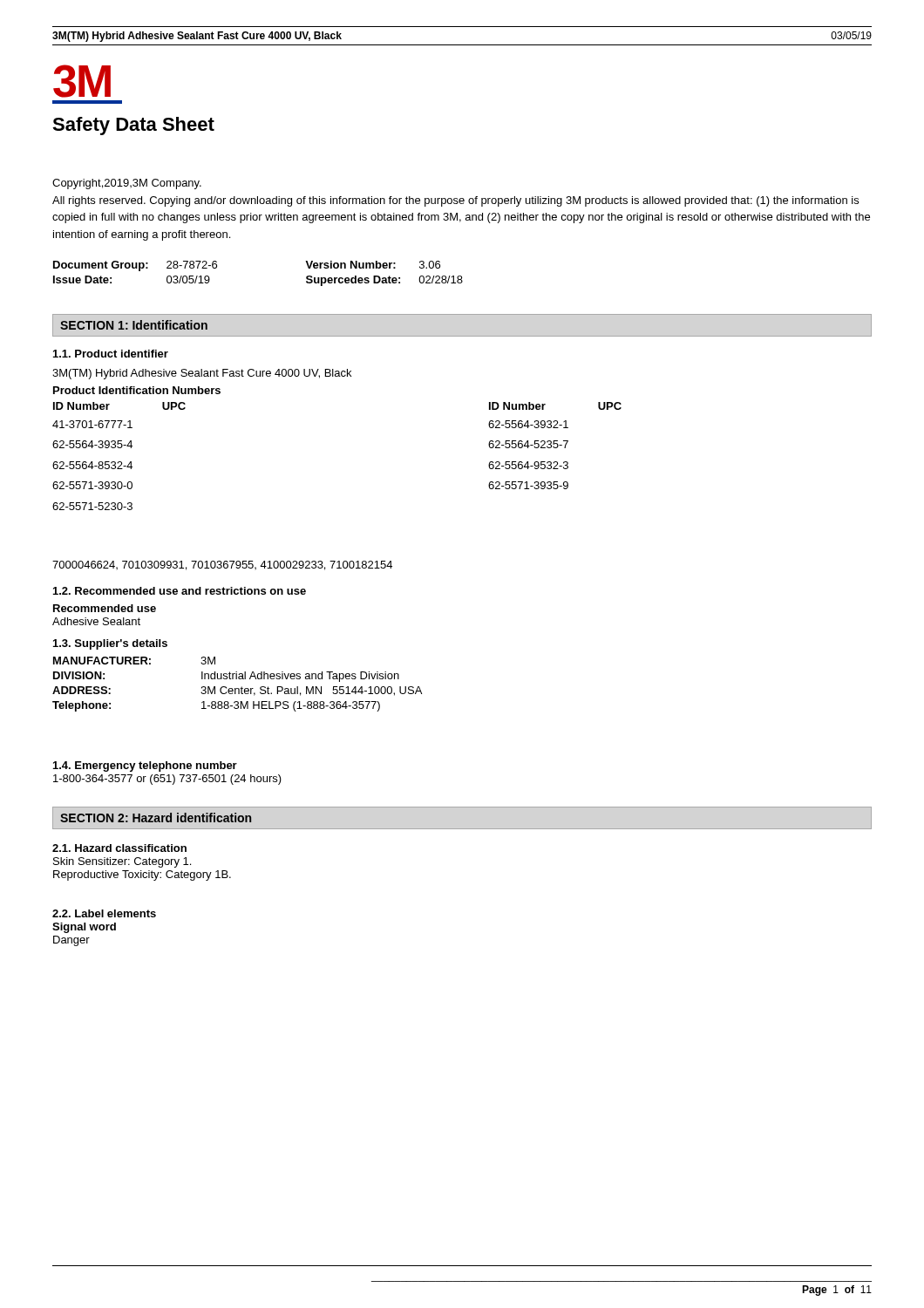Select the text block that reads "1. Hazard classification Skin"
The width and height of the screenshot is (924, 1308).
pos(142,861)
